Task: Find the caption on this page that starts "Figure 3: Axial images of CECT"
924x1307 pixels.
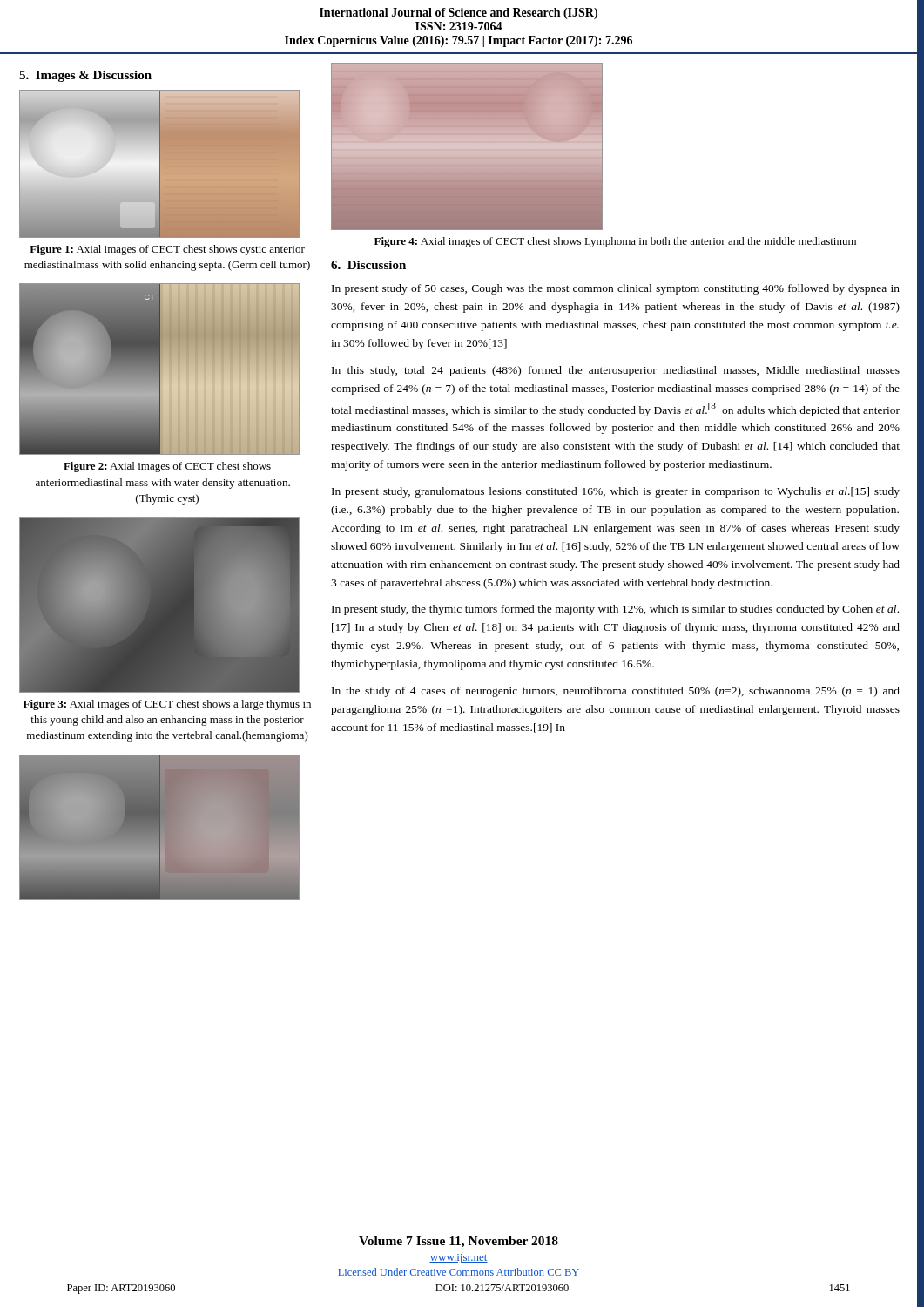Action: click(x=167, y=719)
